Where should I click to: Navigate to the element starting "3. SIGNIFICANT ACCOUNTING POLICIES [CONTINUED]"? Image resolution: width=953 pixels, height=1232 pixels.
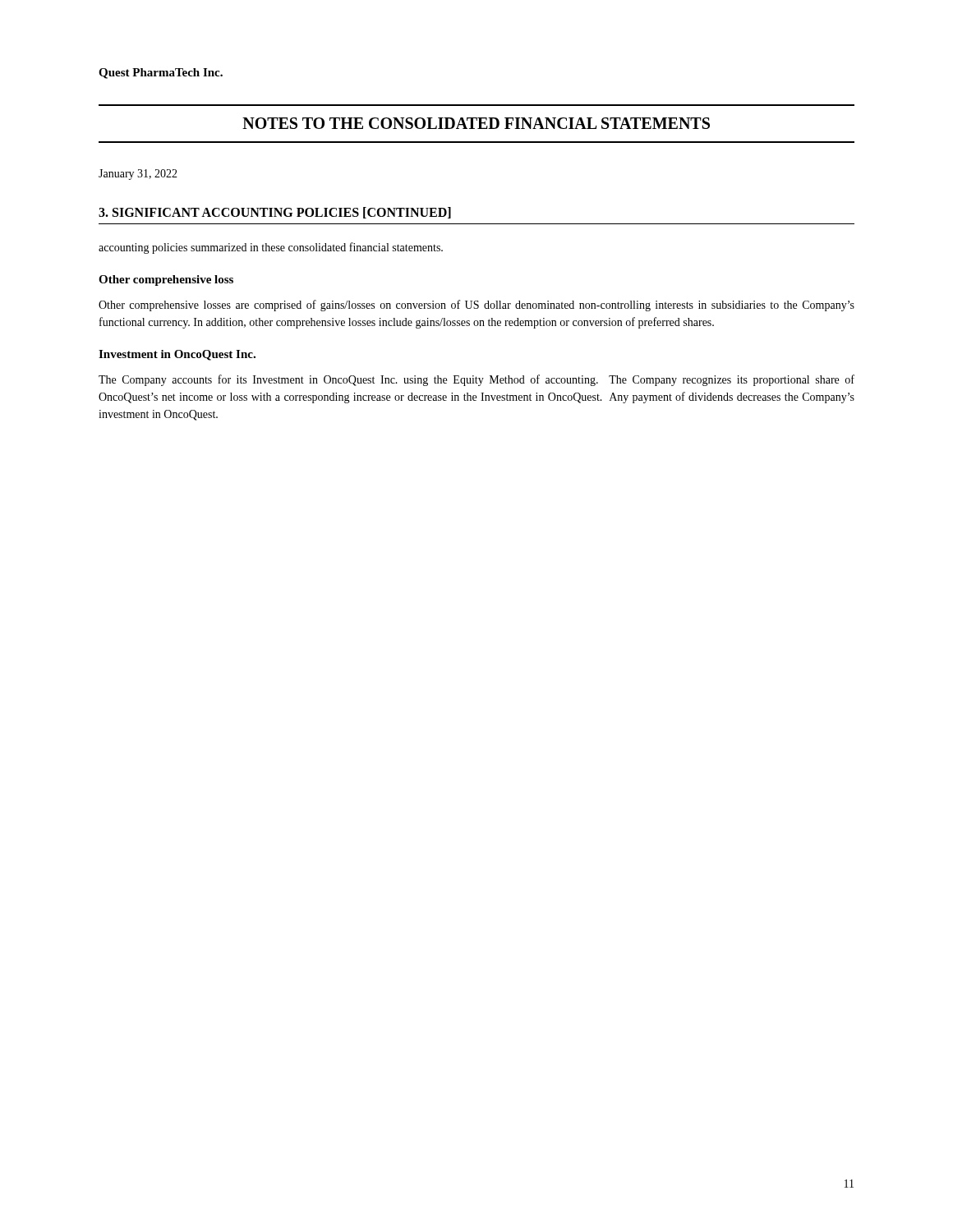click(x=275, y=212)
